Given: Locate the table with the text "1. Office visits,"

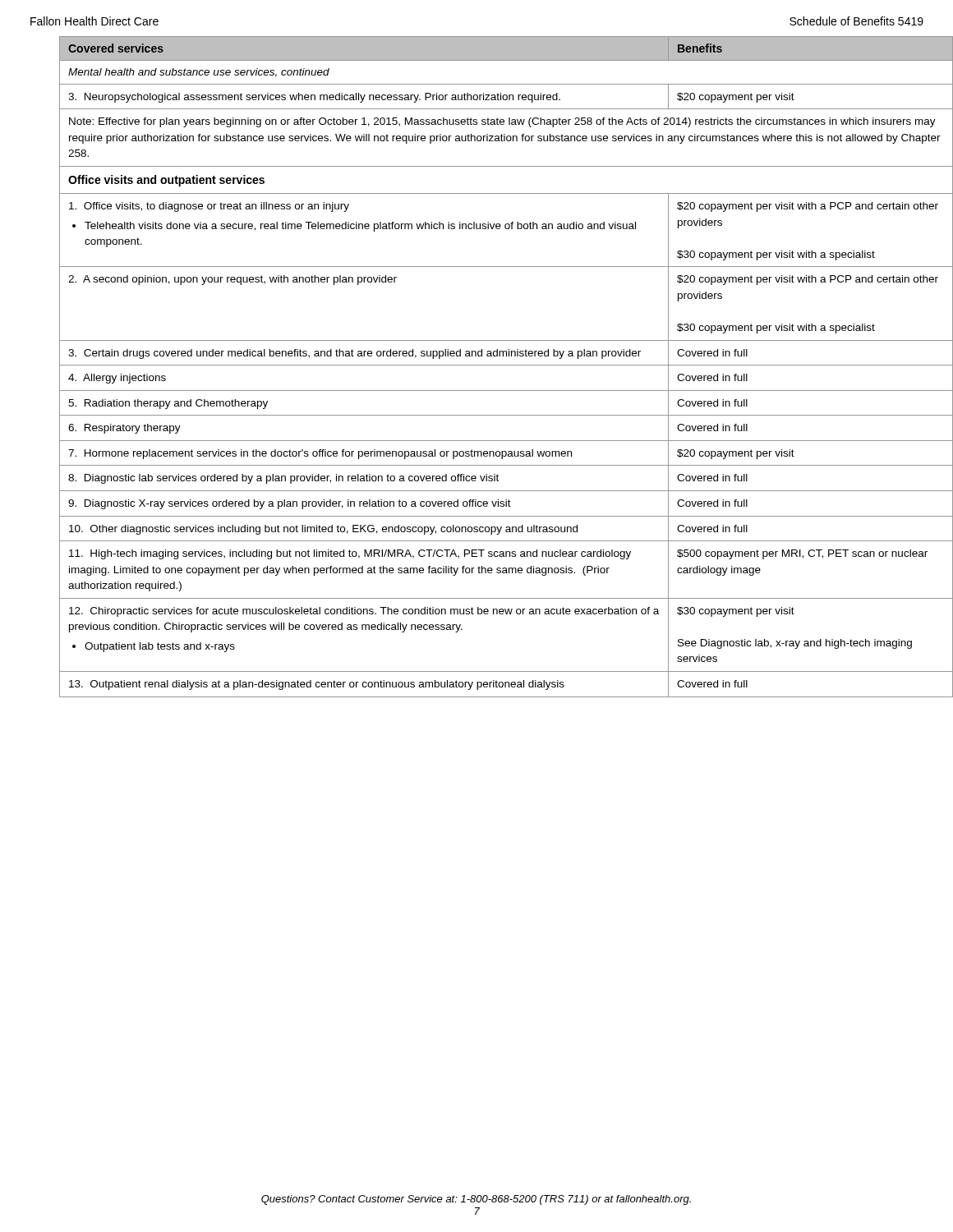Looking at the screenshot, I should (476, 367).
